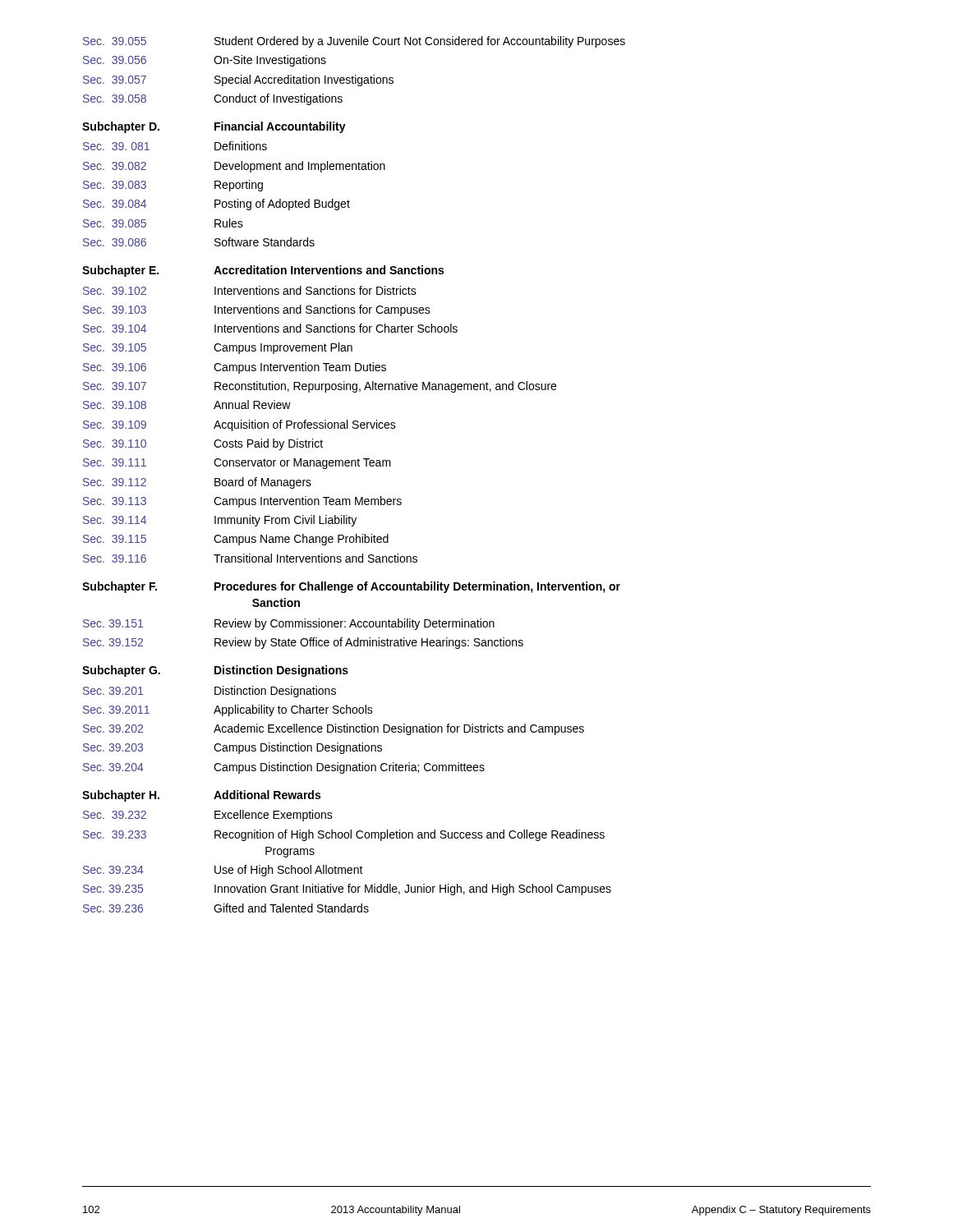Screen dimensions: 1232x953
Task: Click on the element starting "Sec. 39.102 Interventions and Sanctions"
Action: pos(250,290)
